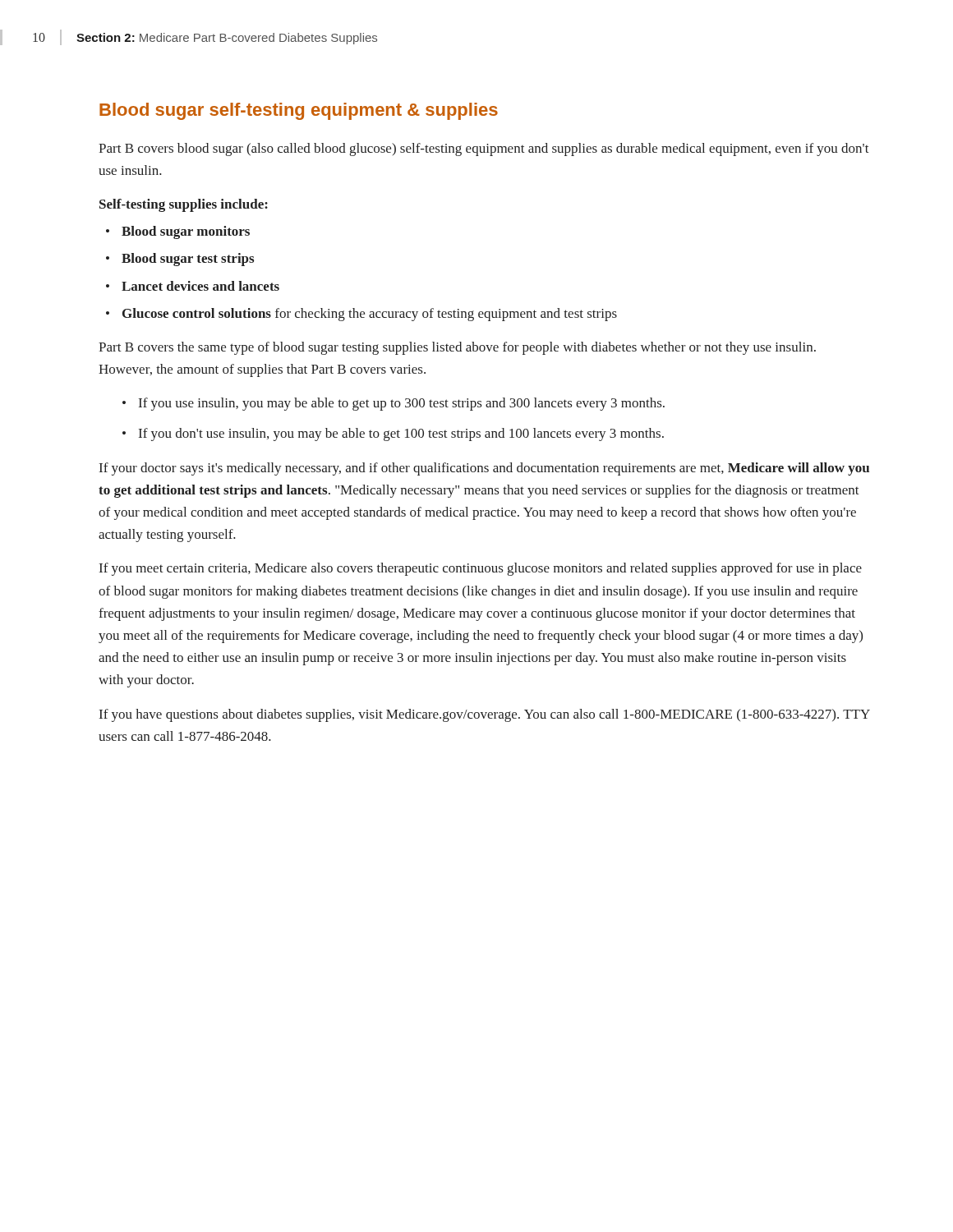The height and width of the screenshot is (1232, 953).
Task: Find the block on this page that starts "If you have questions about diabetes supplies, visit"
Action: coord(484,725)
